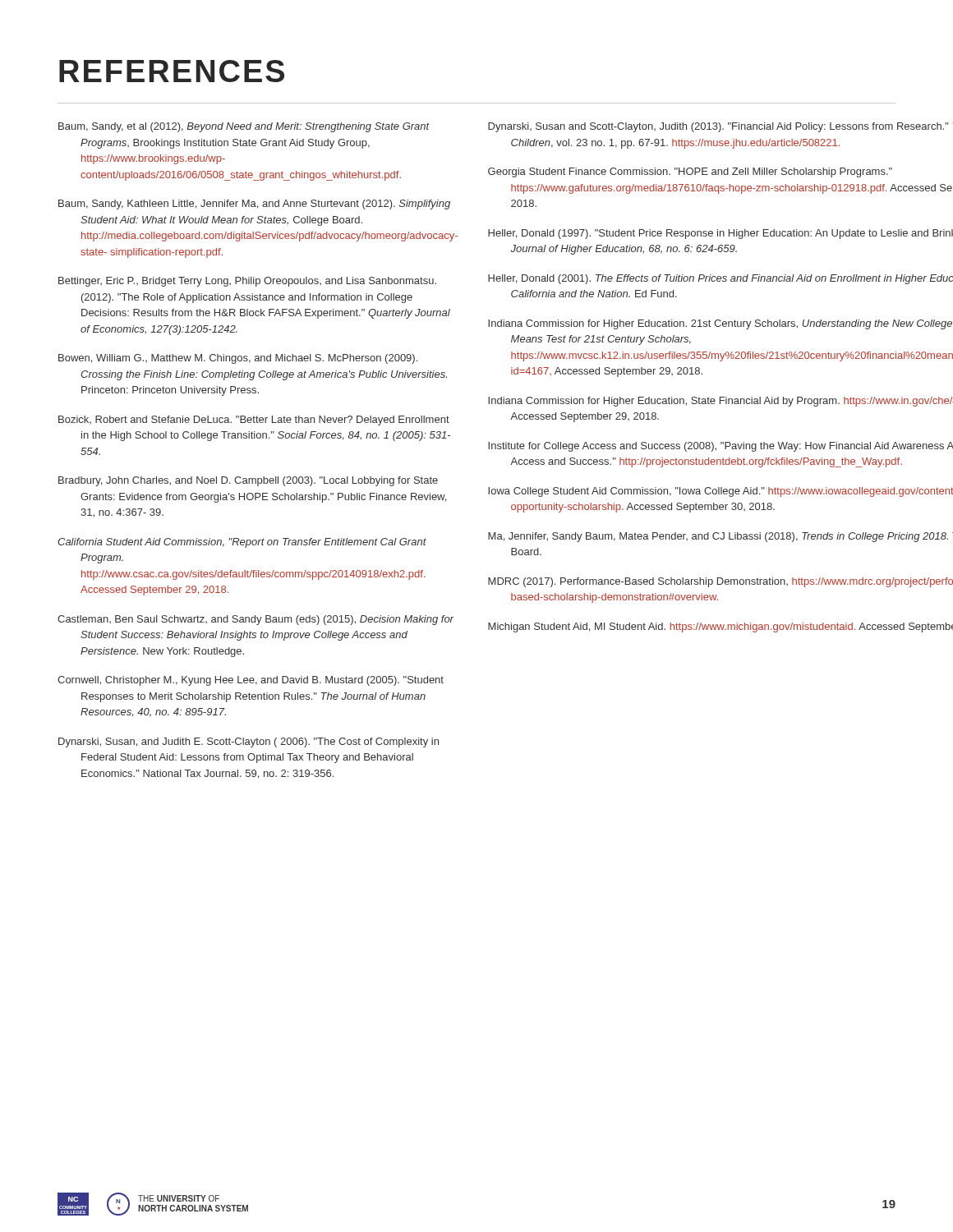Find the list item that says "Bettinger, Eric P., Bridget Terry"

coord(254,305)
